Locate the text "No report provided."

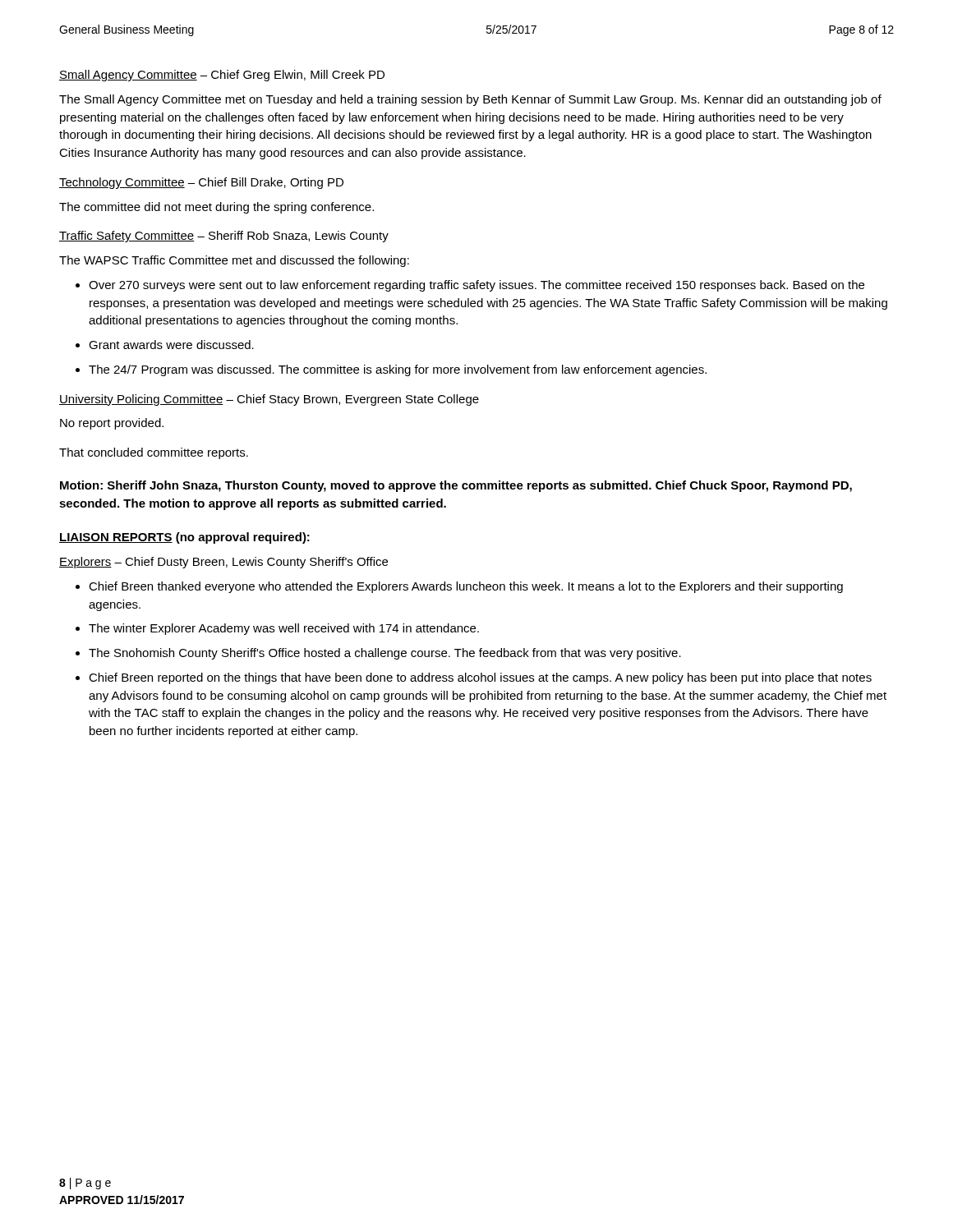[112, 424]
